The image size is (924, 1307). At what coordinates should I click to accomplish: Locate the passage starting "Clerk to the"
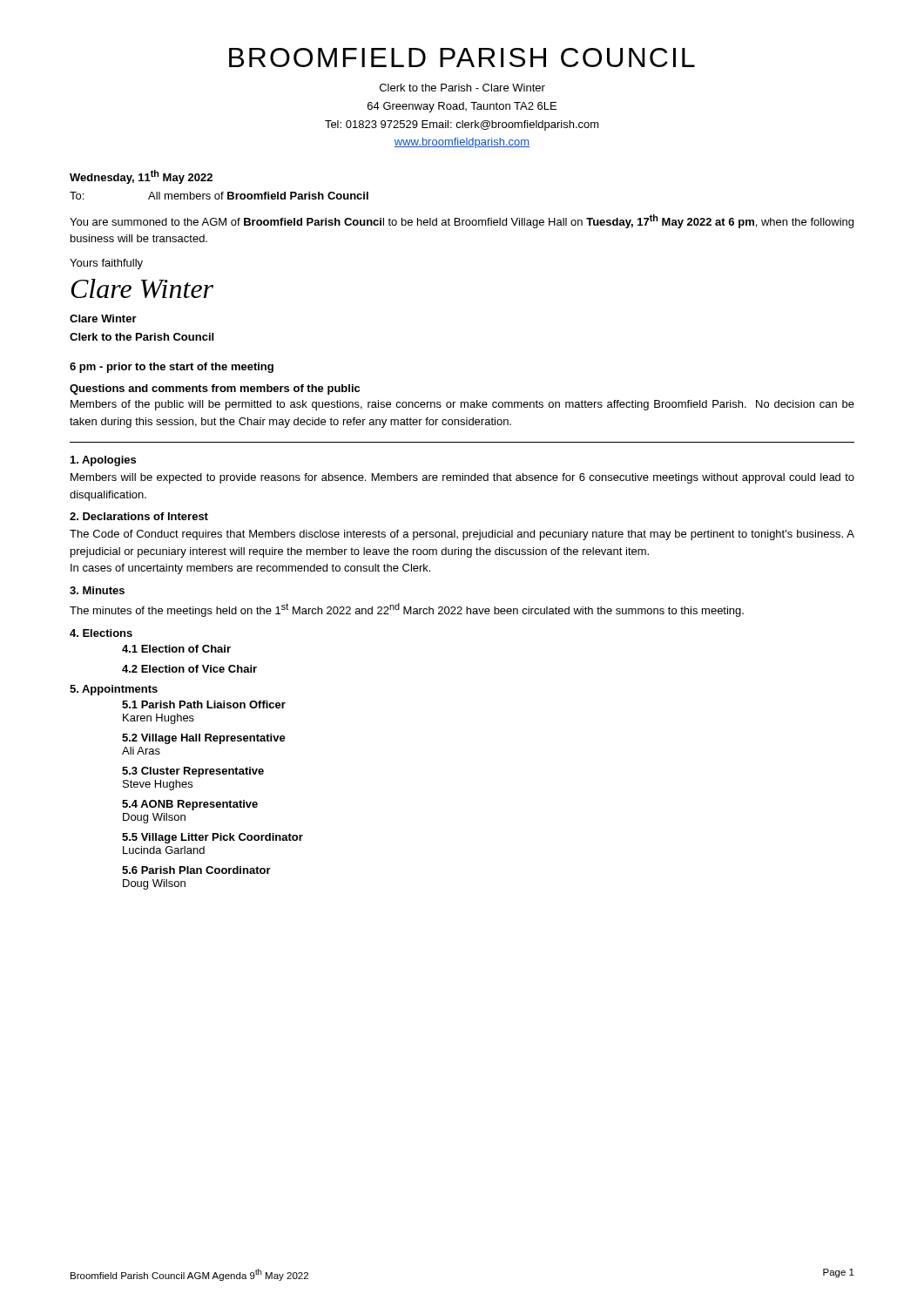(x=462, y=115)
